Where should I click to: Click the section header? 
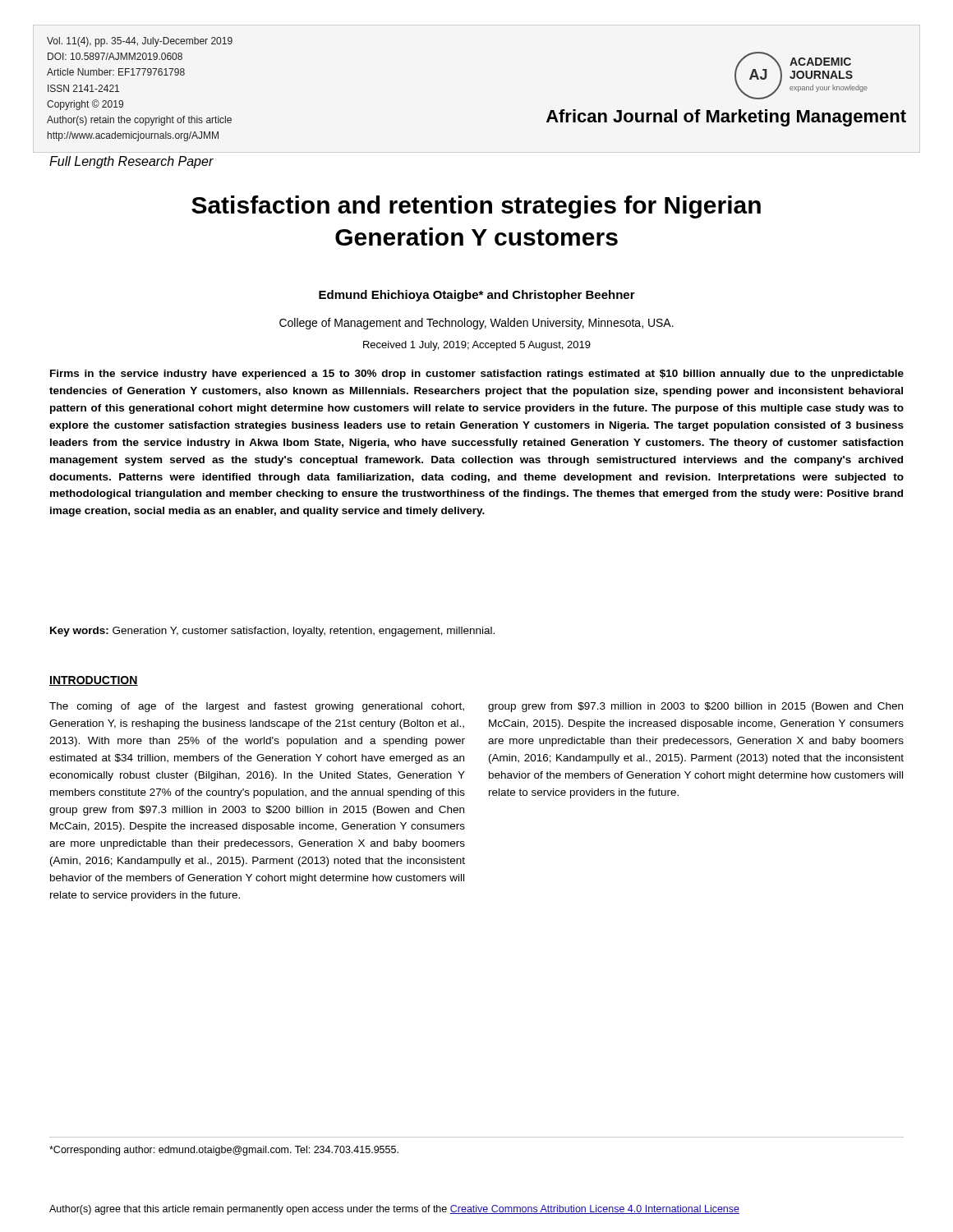tap(93, 680)
